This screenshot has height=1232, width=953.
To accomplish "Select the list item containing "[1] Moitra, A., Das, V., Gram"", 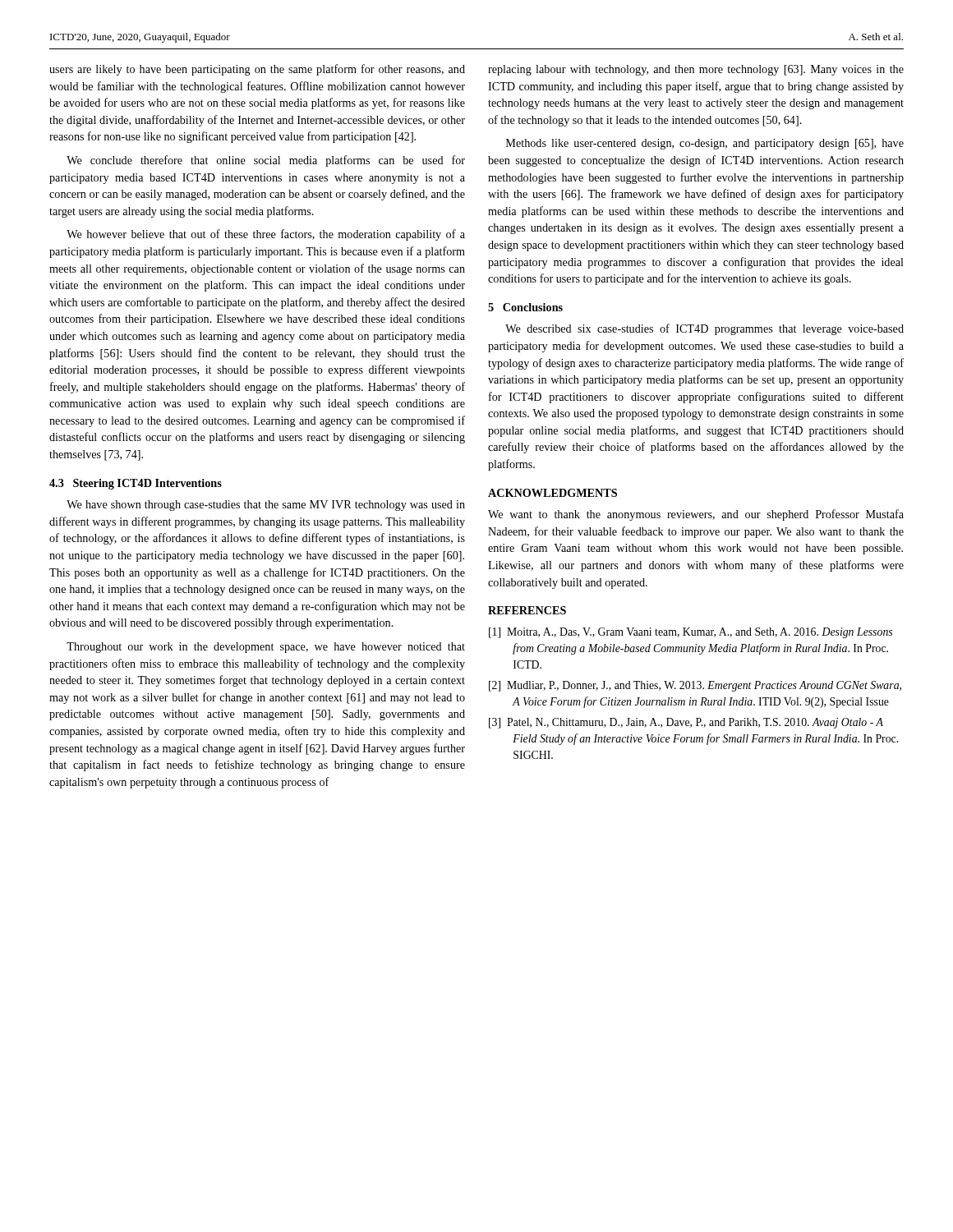I will point(690,648).
